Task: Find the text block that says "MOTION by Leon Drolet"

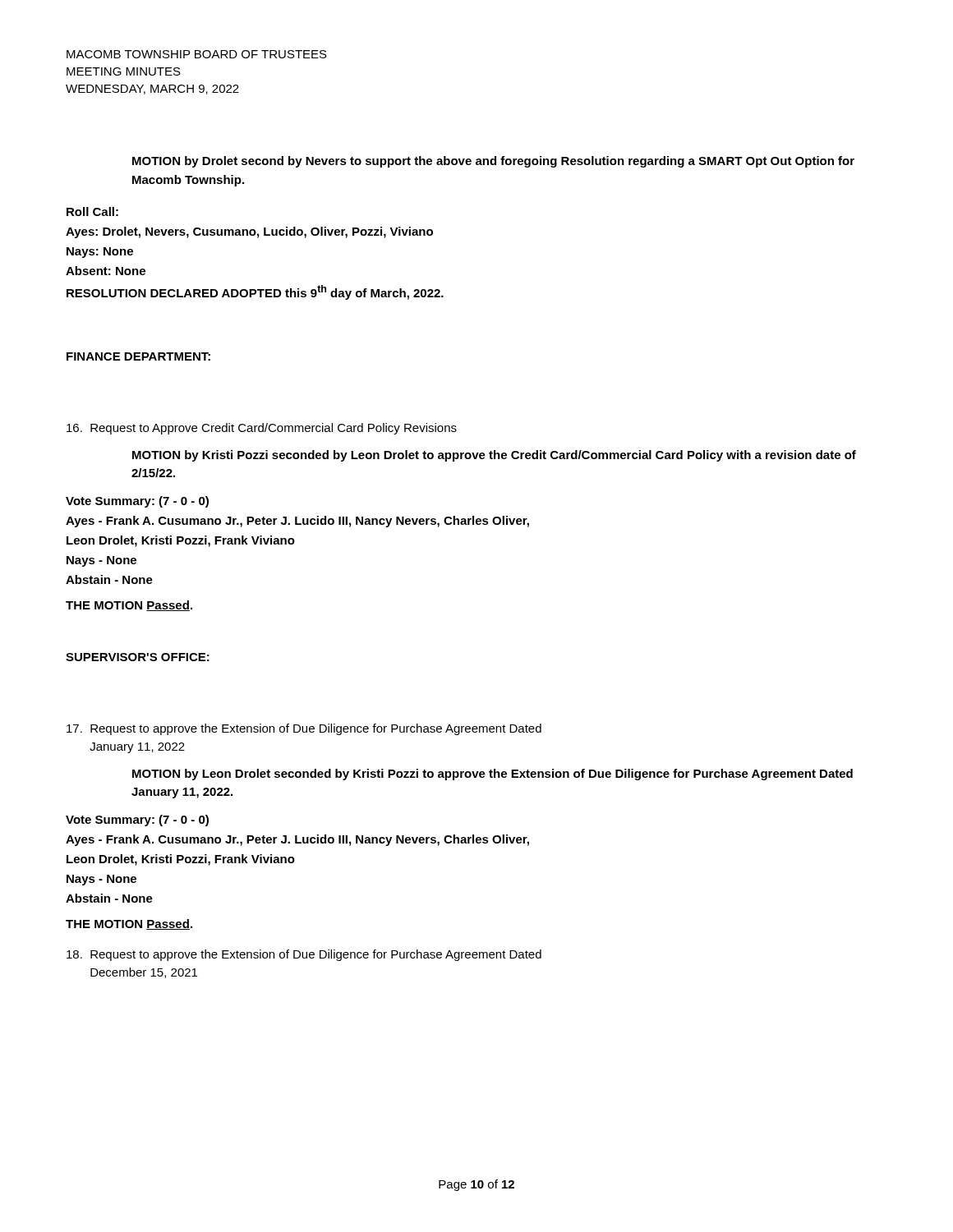Action: click(x=509, y=783)
